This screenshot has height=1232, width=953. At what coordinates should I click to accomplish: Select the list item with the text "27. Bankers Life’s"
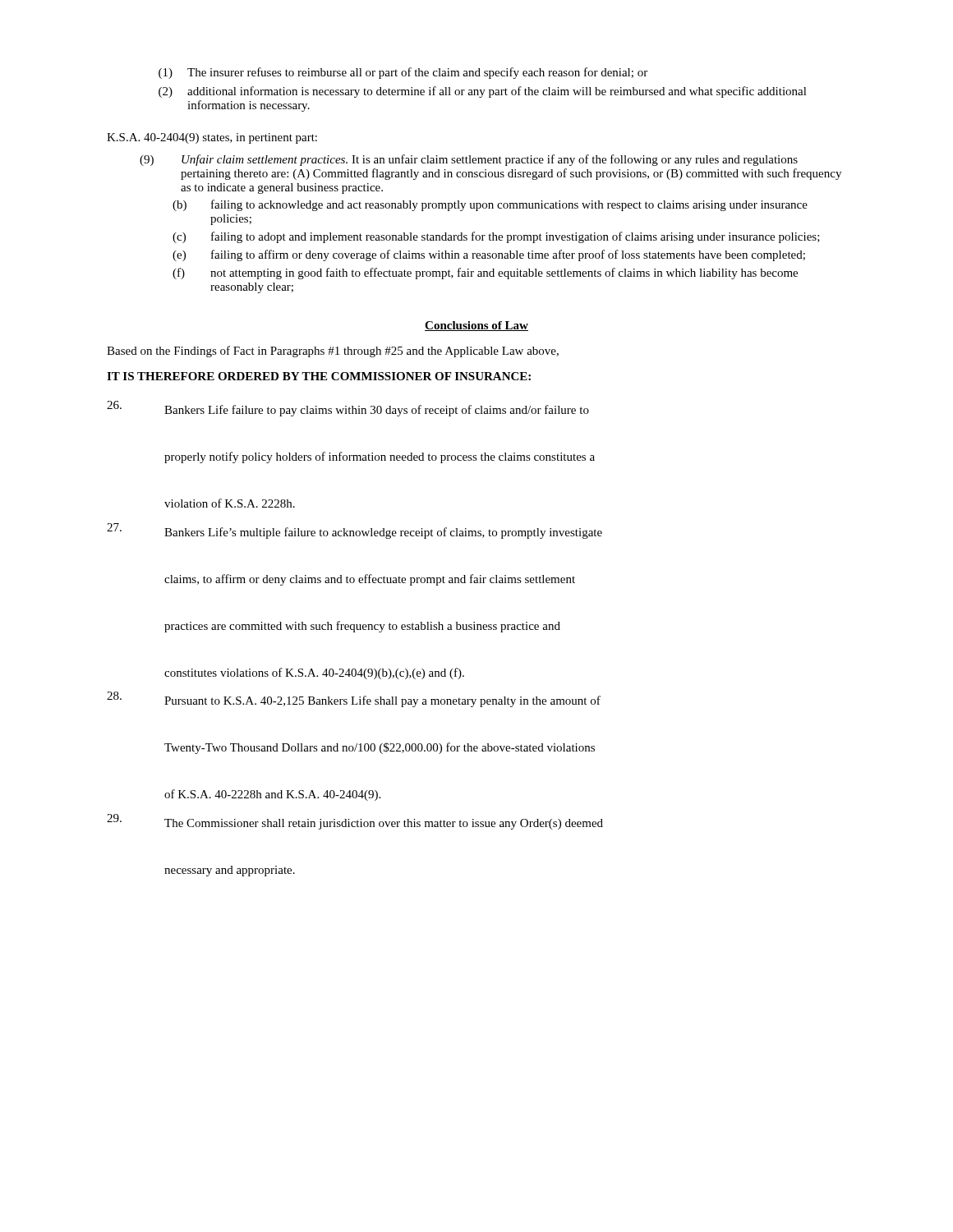tap(354, 531)
